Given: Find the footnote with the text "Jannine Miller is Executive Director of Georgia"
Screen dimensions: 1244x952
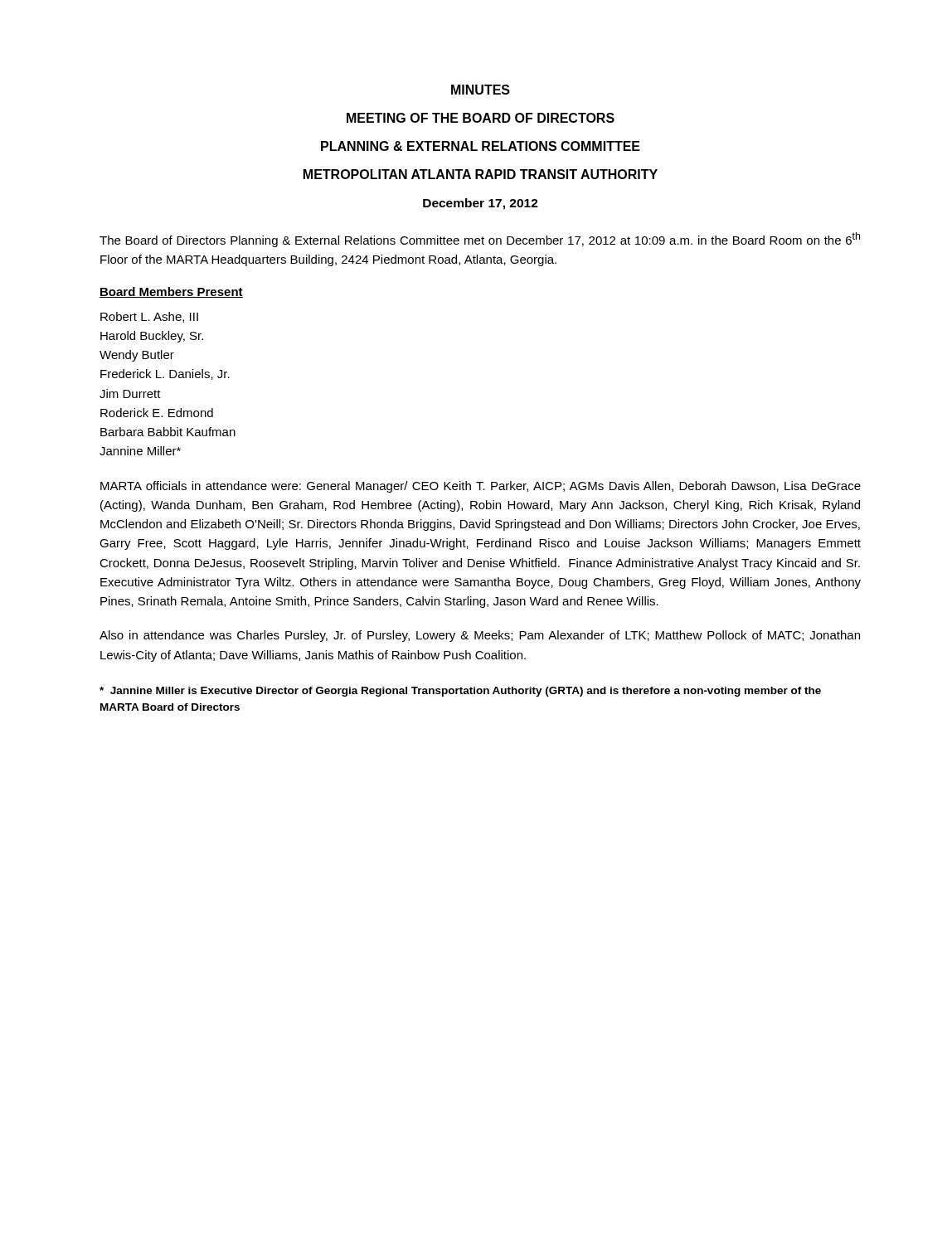Looking at the screenshot, I should [x=460, y=699].
